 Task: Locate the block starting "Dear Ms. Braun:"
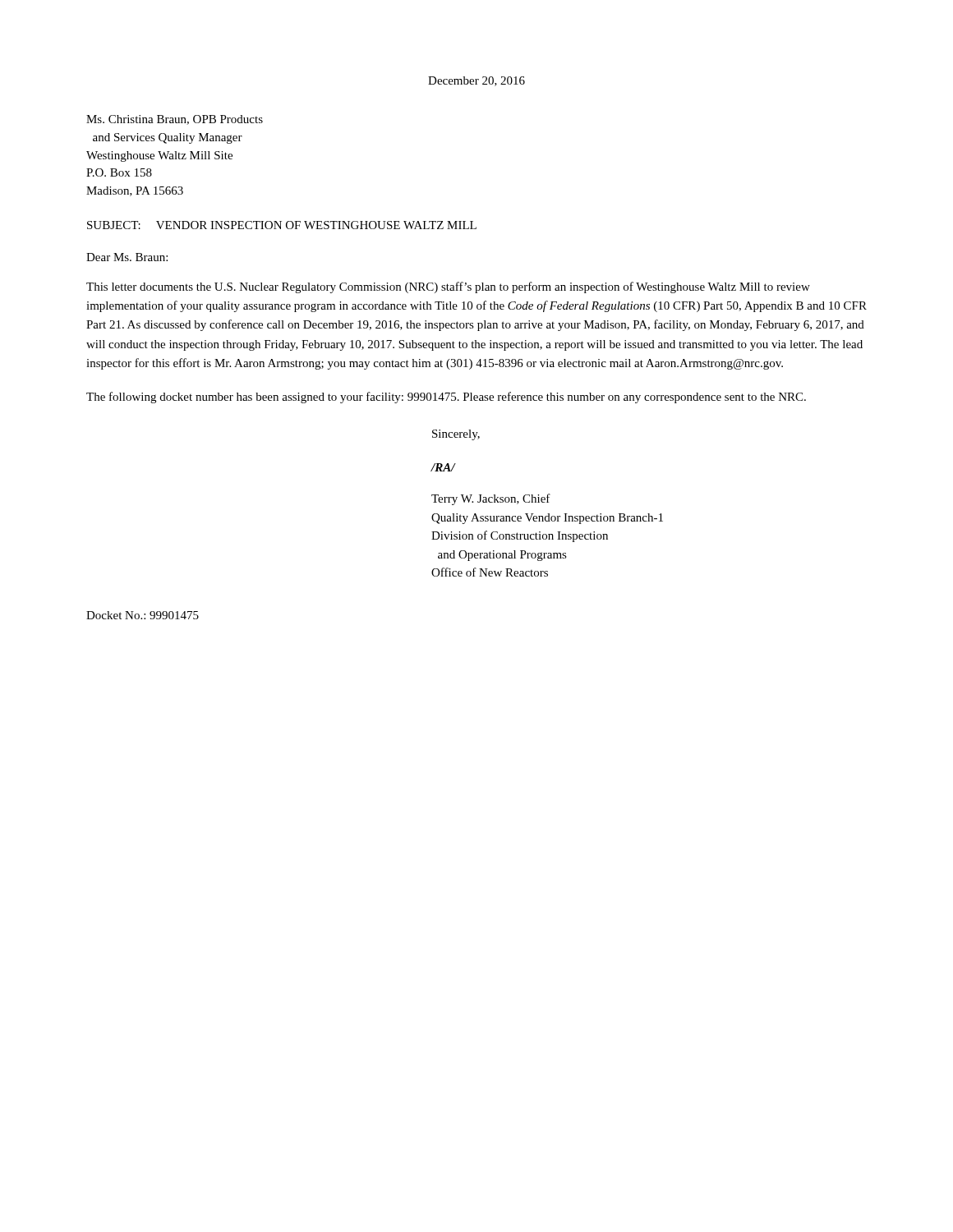tap(128, 257)
